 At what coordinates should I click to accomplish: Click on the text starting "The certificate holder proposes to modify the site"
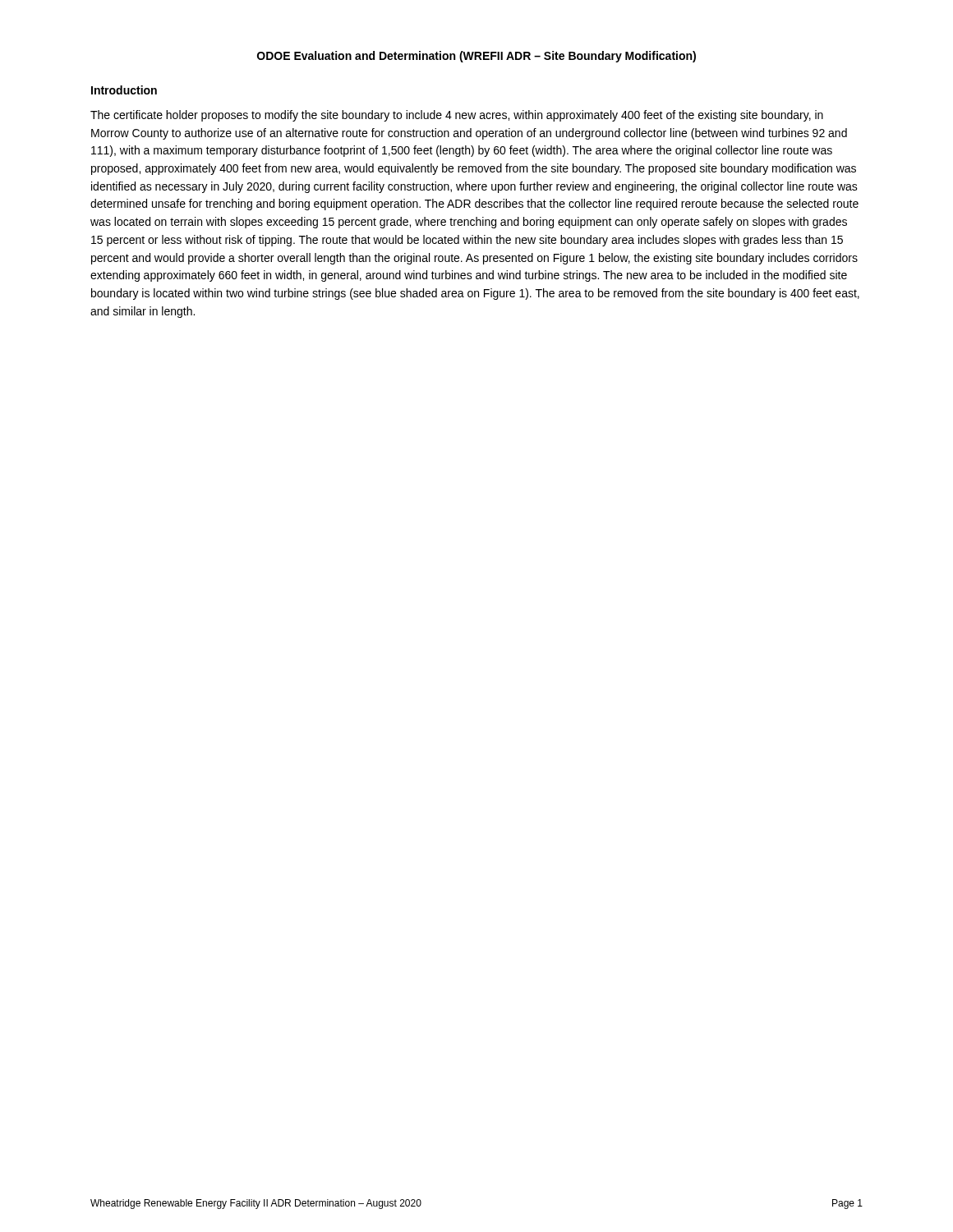click(475, 213)
